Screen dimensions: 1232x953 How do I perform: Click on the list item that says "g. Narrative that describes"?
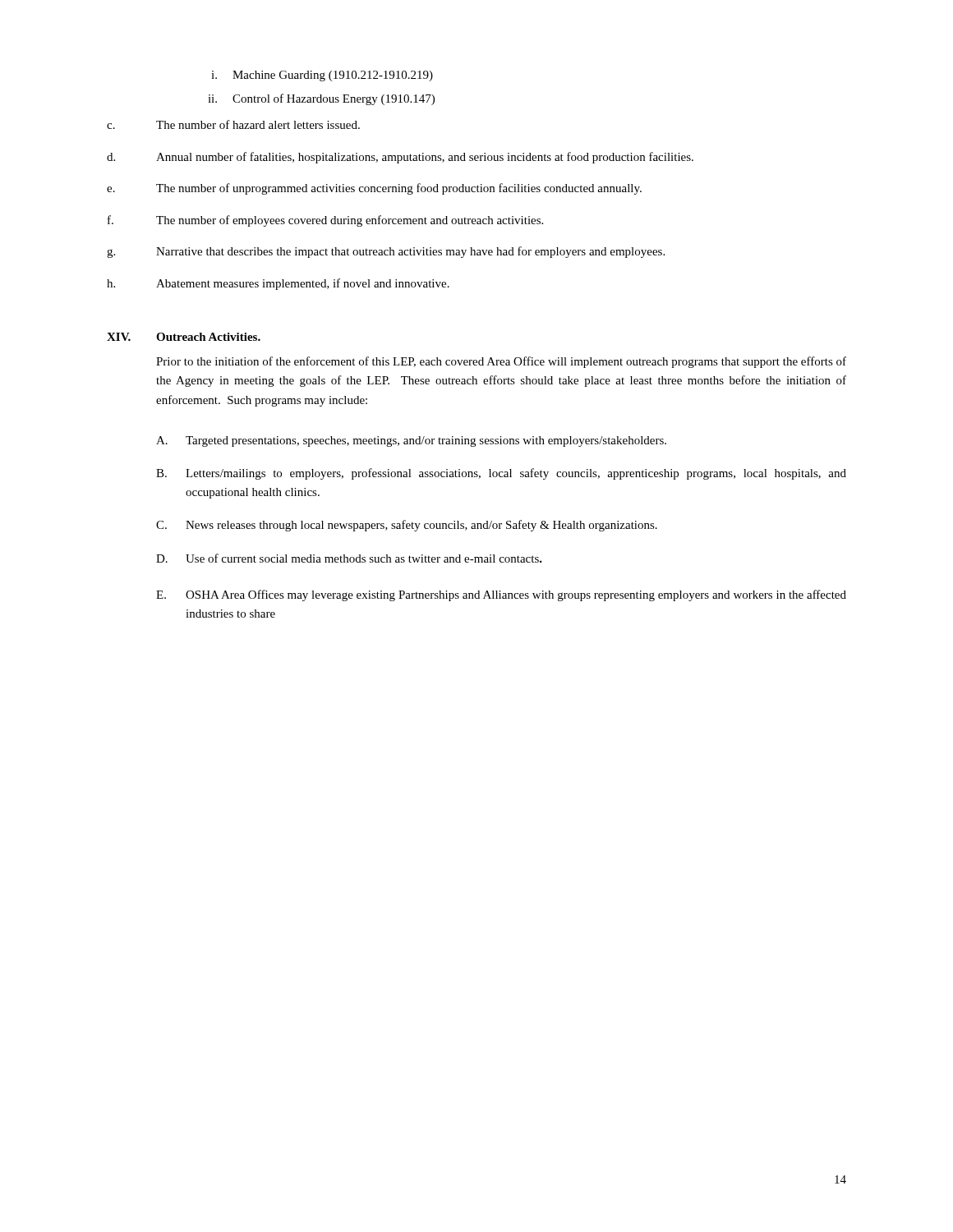(476, 252)
